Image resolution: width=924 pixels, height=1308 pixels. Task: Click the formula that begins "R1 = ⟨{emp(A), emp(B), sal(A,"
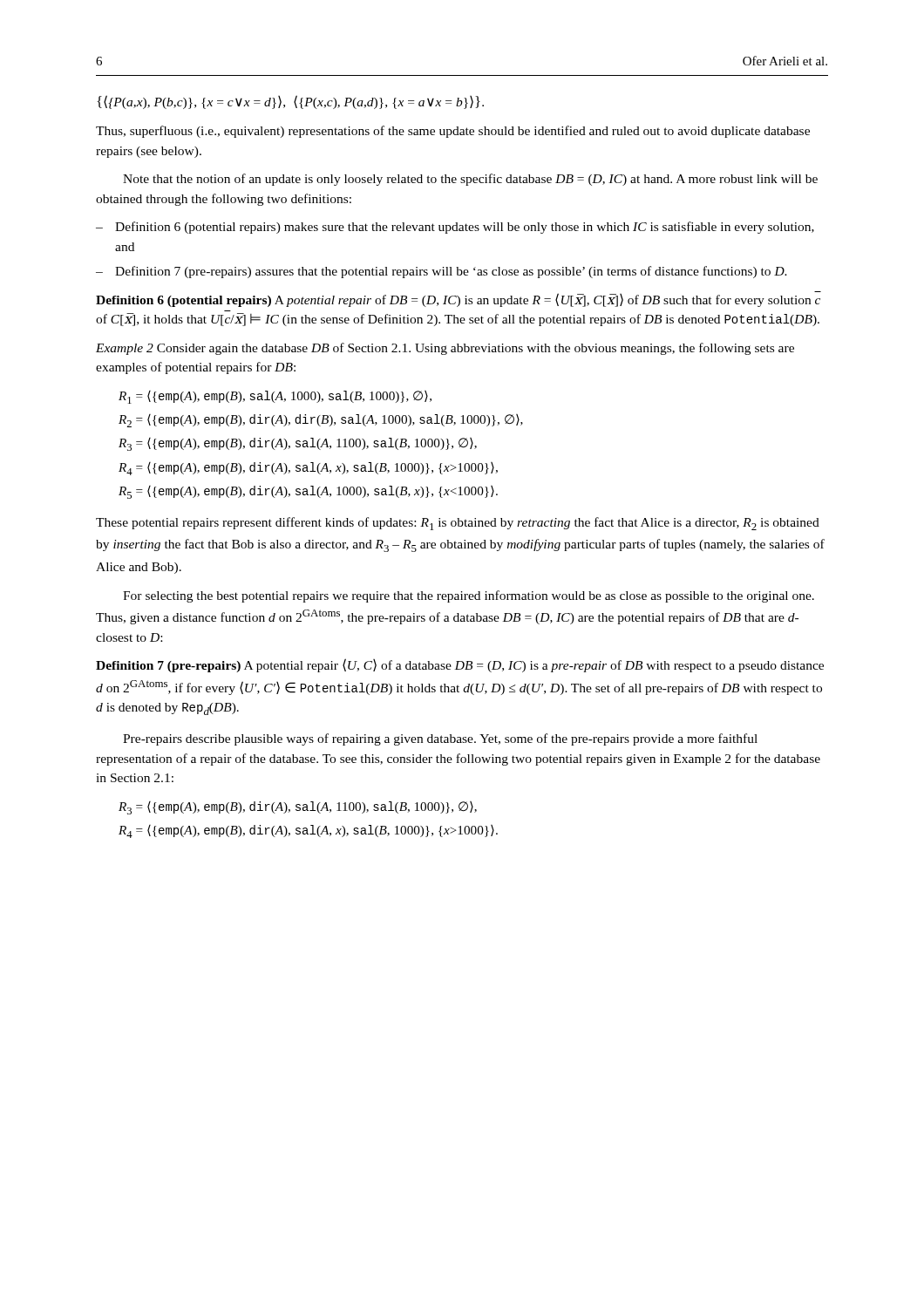point(275,397)
